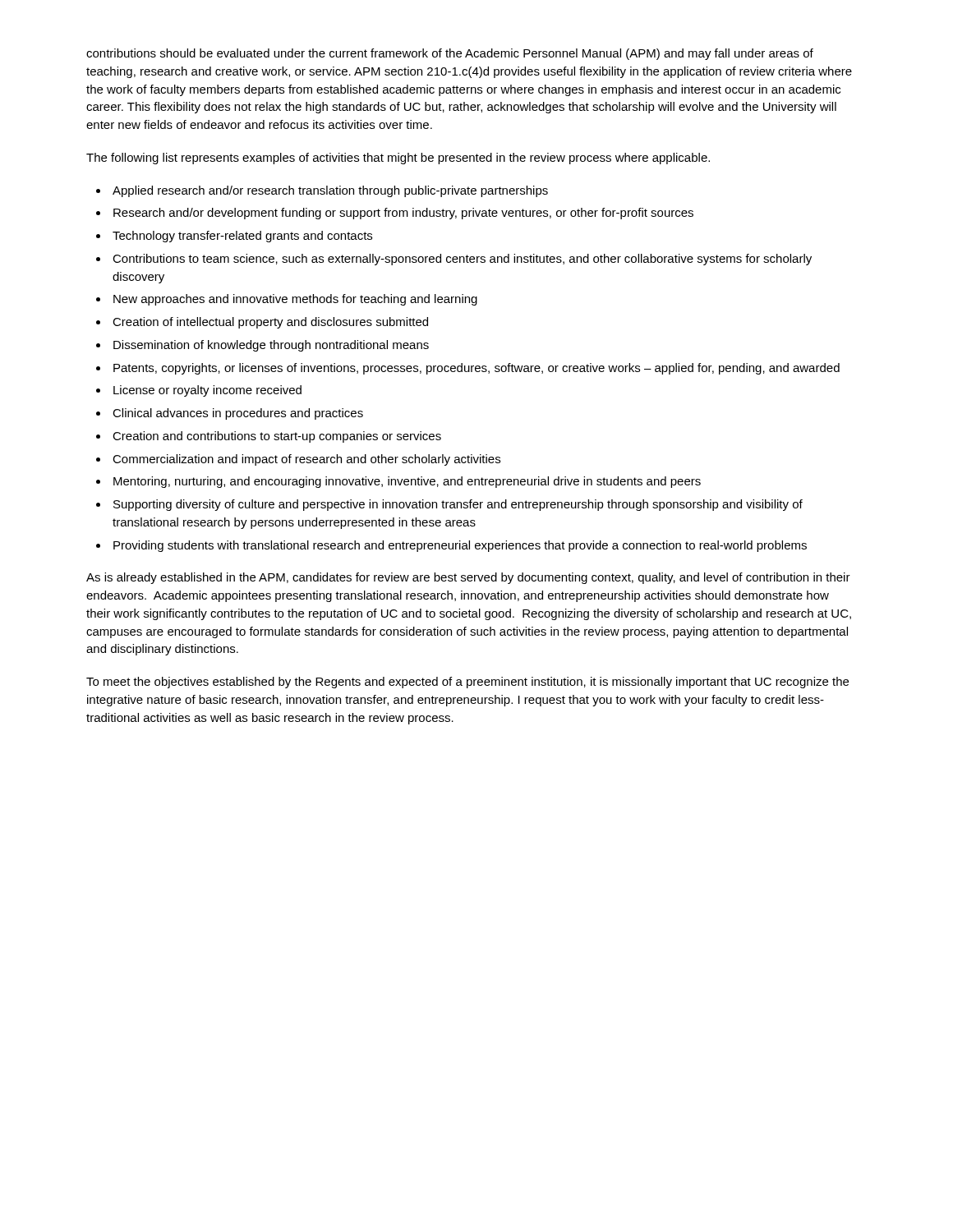953x1232 pixels.
Task: Locate the passage starting "Applied research and/or research translation through public-private"
Action: (330, 190)
